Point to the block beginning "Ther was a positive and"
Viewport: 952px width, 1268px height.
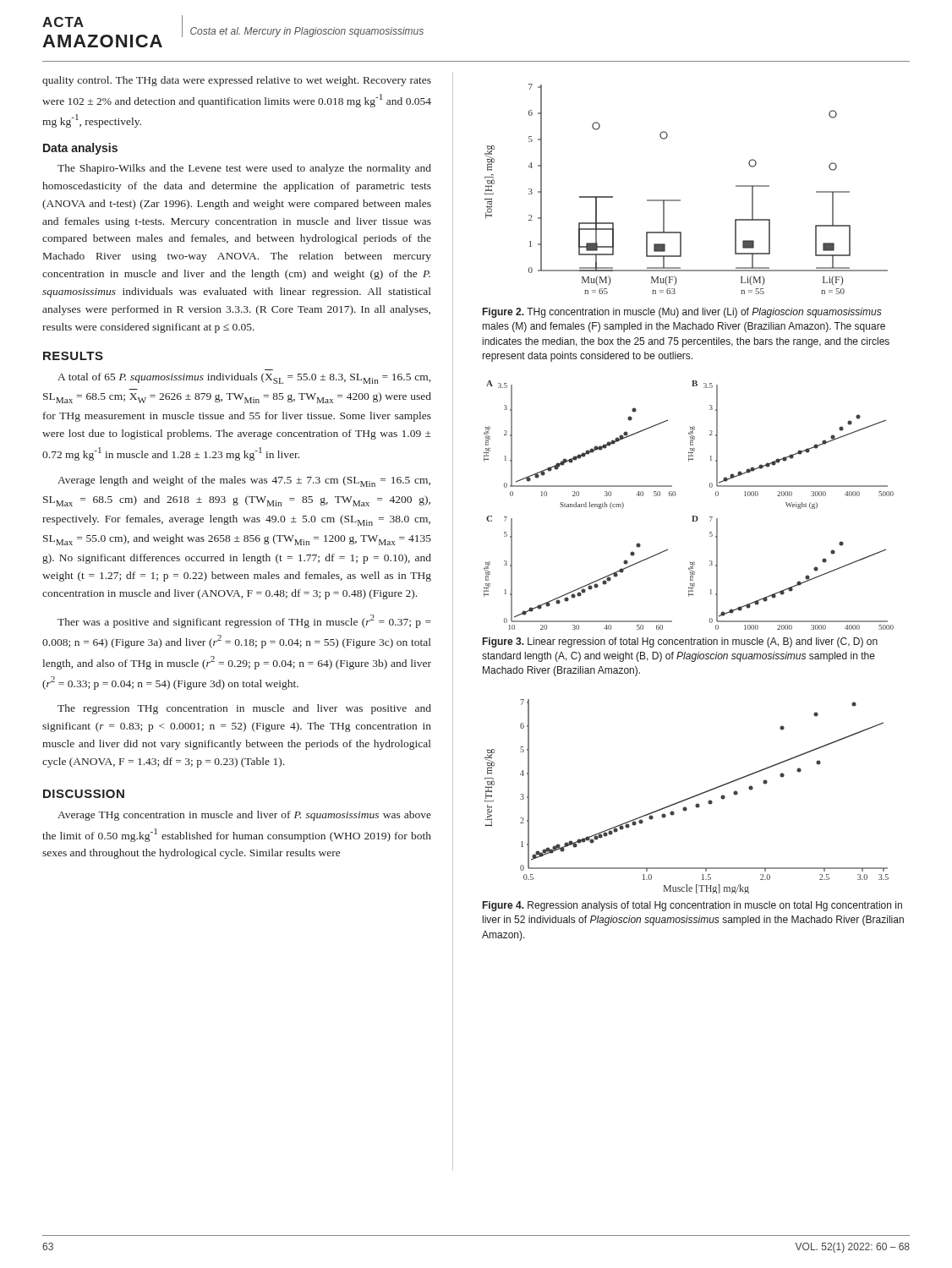(x=237, y=651)
